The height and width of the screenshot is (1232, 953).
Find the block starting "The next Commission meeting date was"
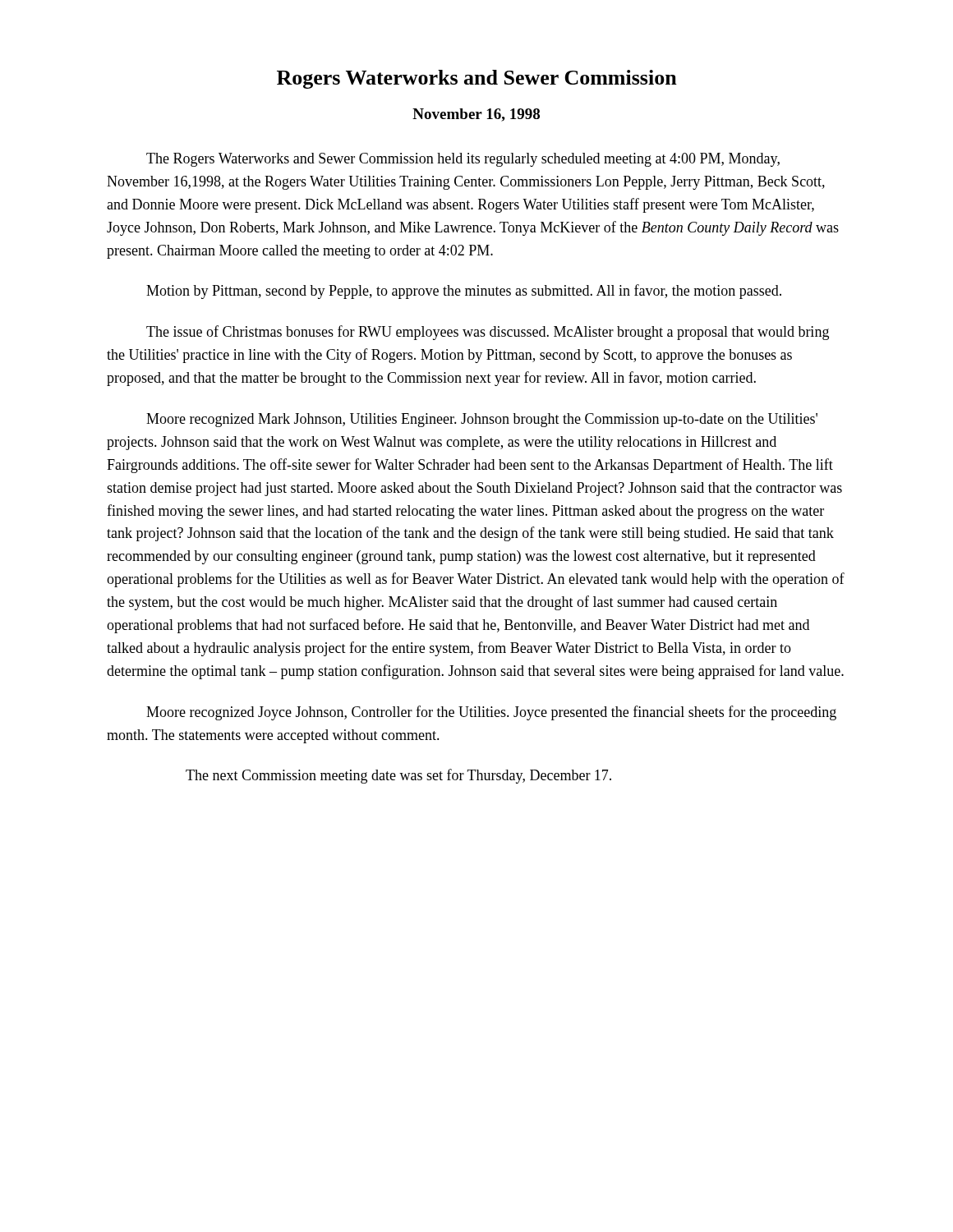click(x=399, y=776)
